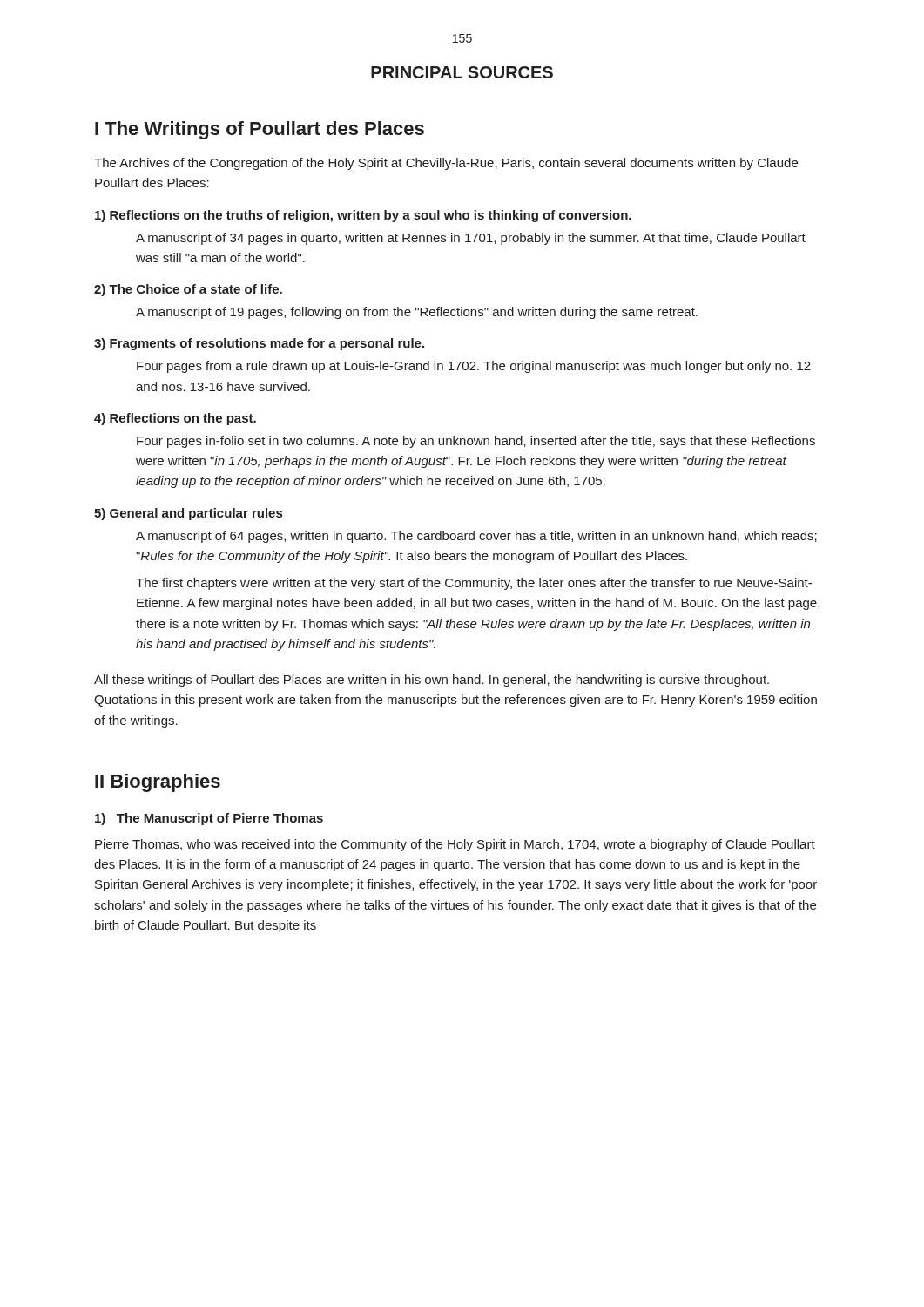Select the text block that reads "The first chapters"

[478, 613]
